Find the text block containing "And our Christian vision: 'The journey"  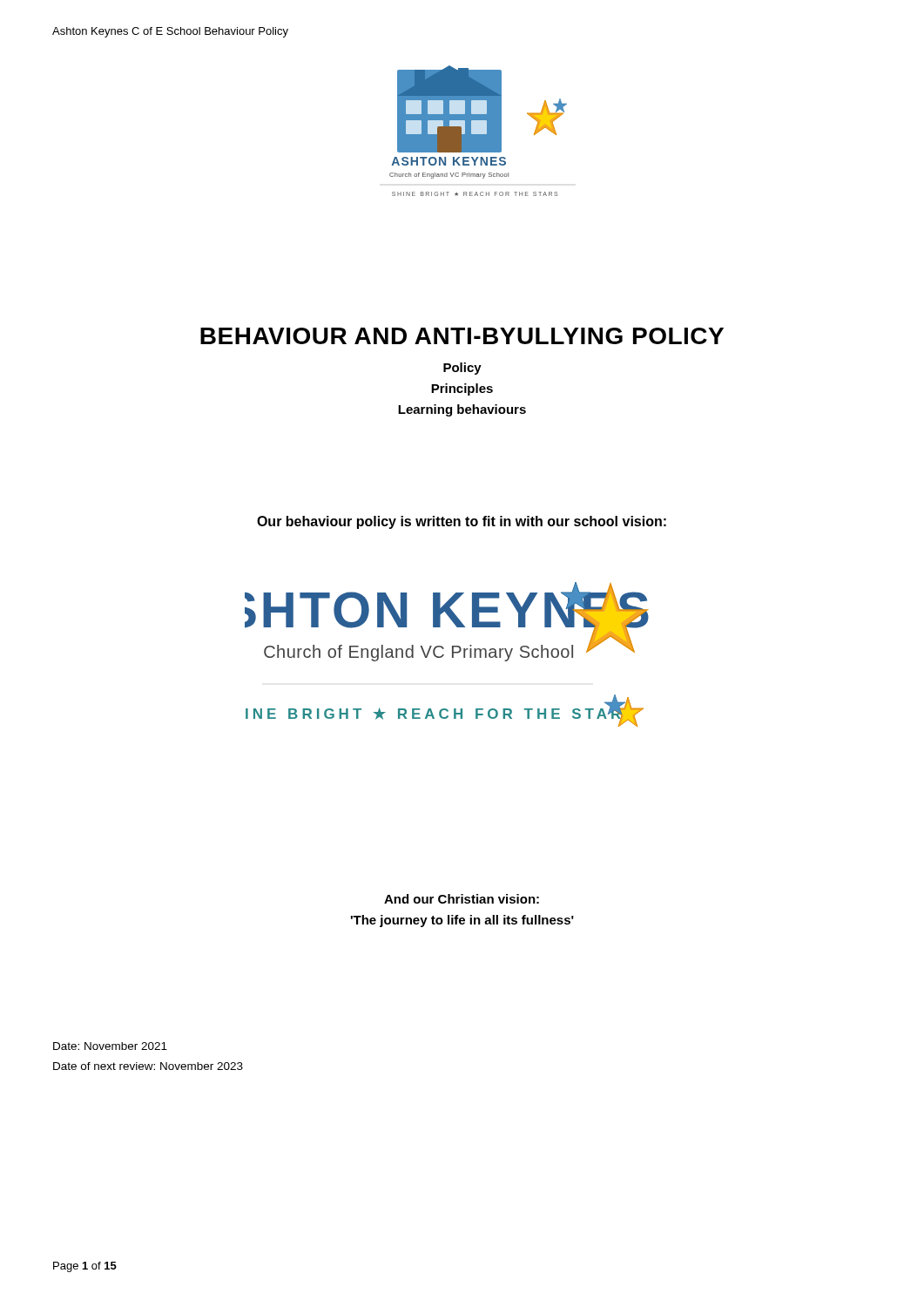[462, 909]
